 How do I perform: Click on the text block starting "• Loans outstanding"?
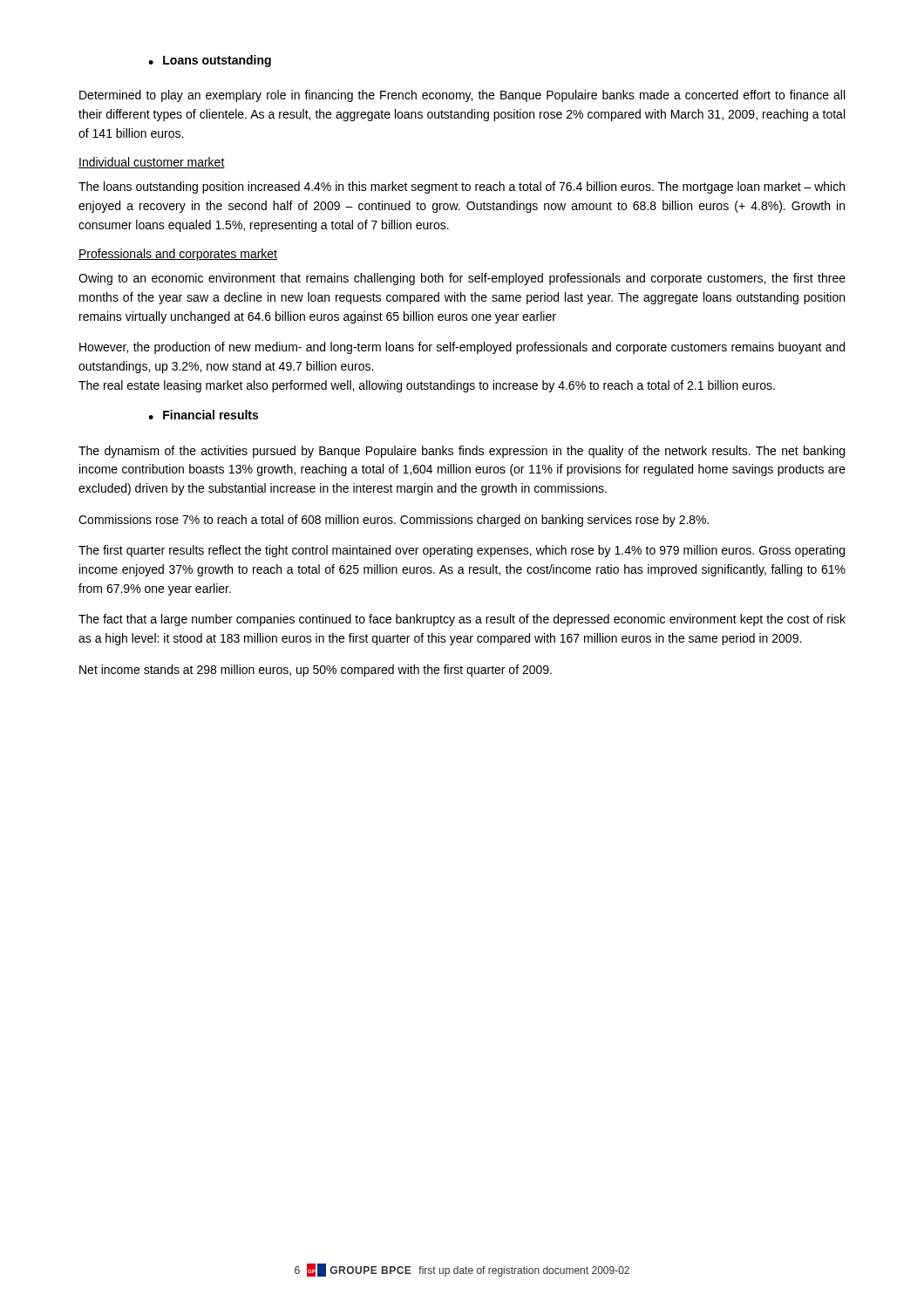click(210, 63)
